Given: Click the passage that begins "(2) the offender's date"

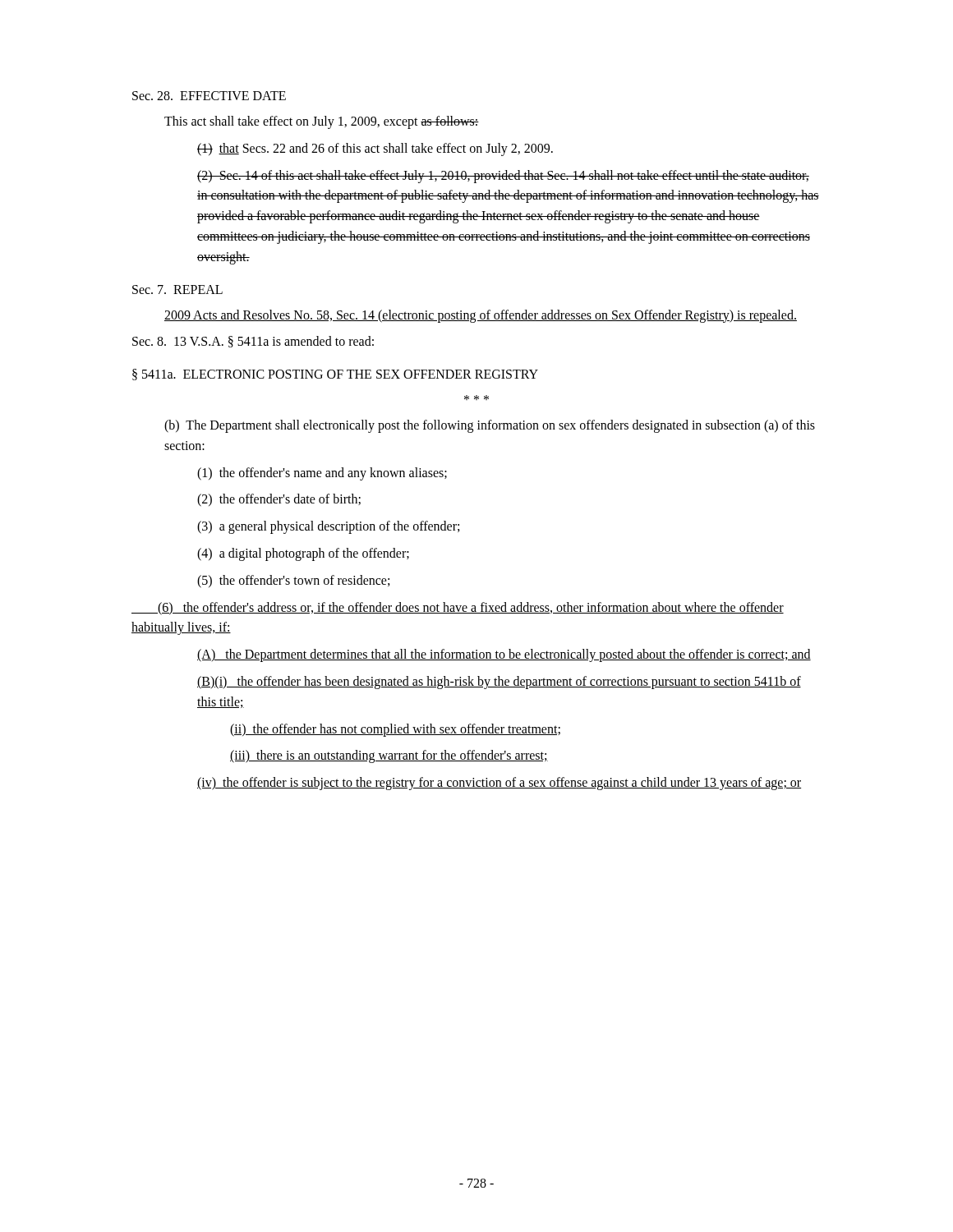Looking at the screenshot, I should (279, 499).
